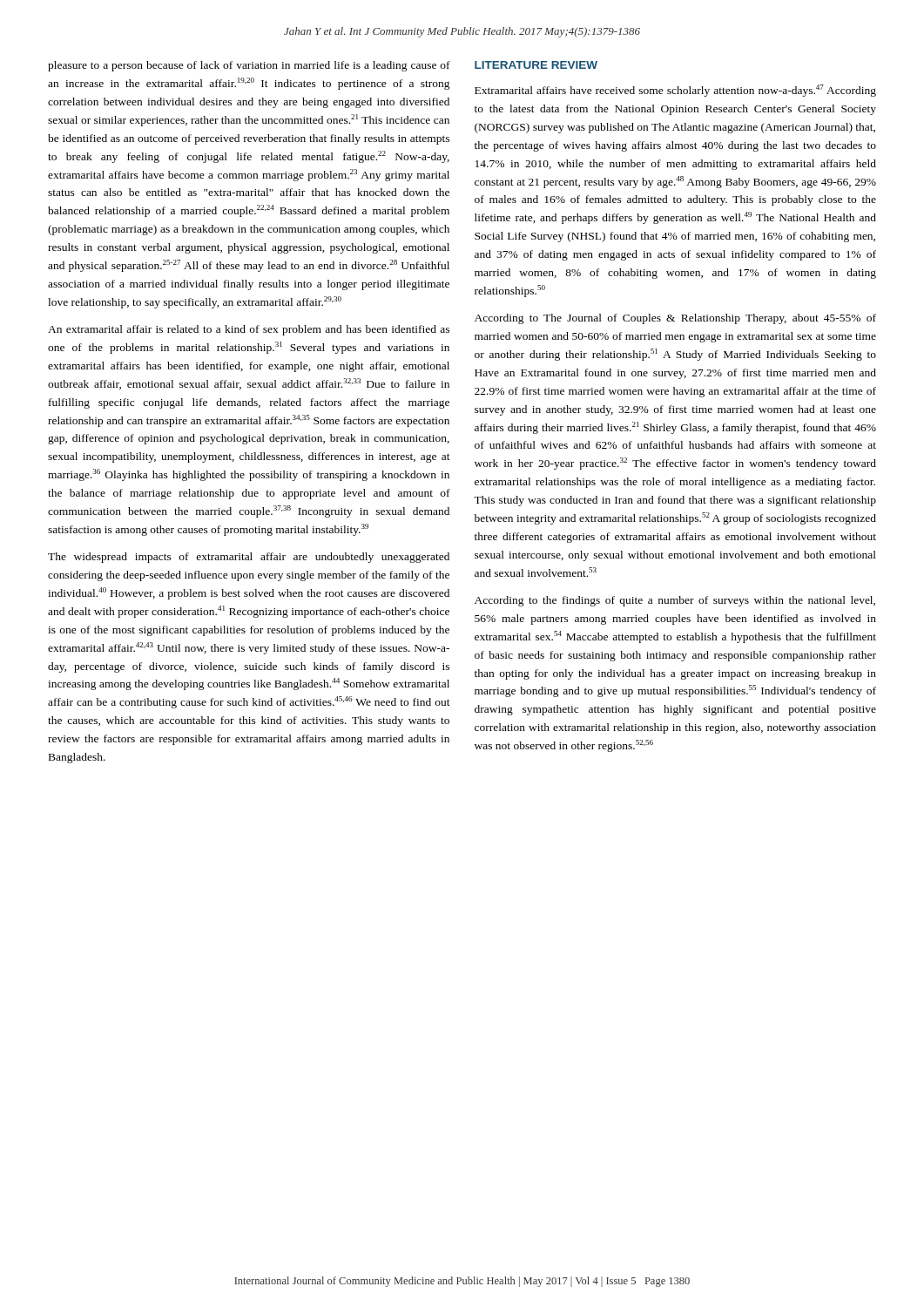Find the block starting "Extramarital affairs have received some"
The height and width of the screenshot is (1307, 924).
pos(675,190)
